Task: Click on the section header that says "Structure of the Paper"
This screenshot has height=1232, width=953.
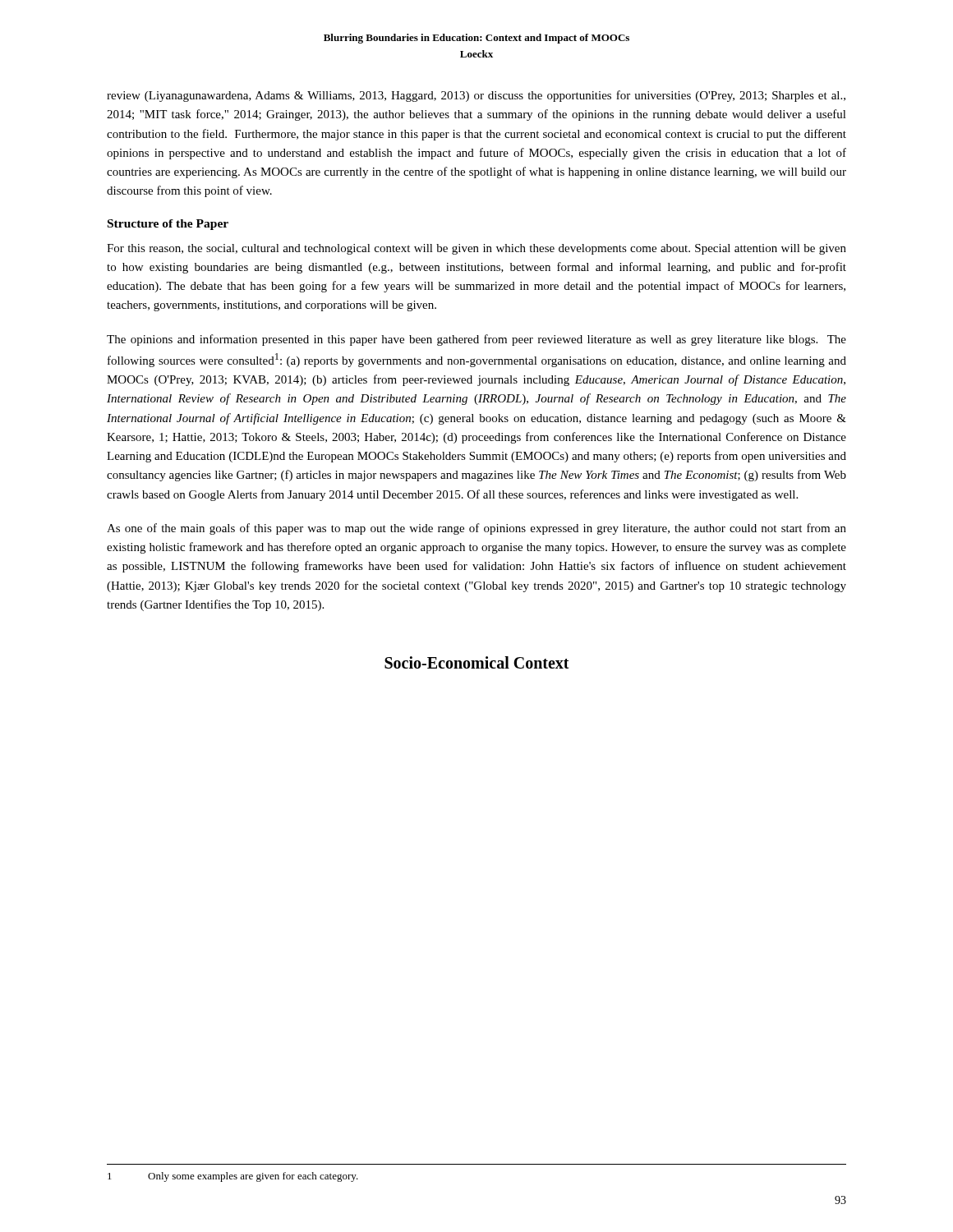Action: pyautogui.click(x=168, y=223)
